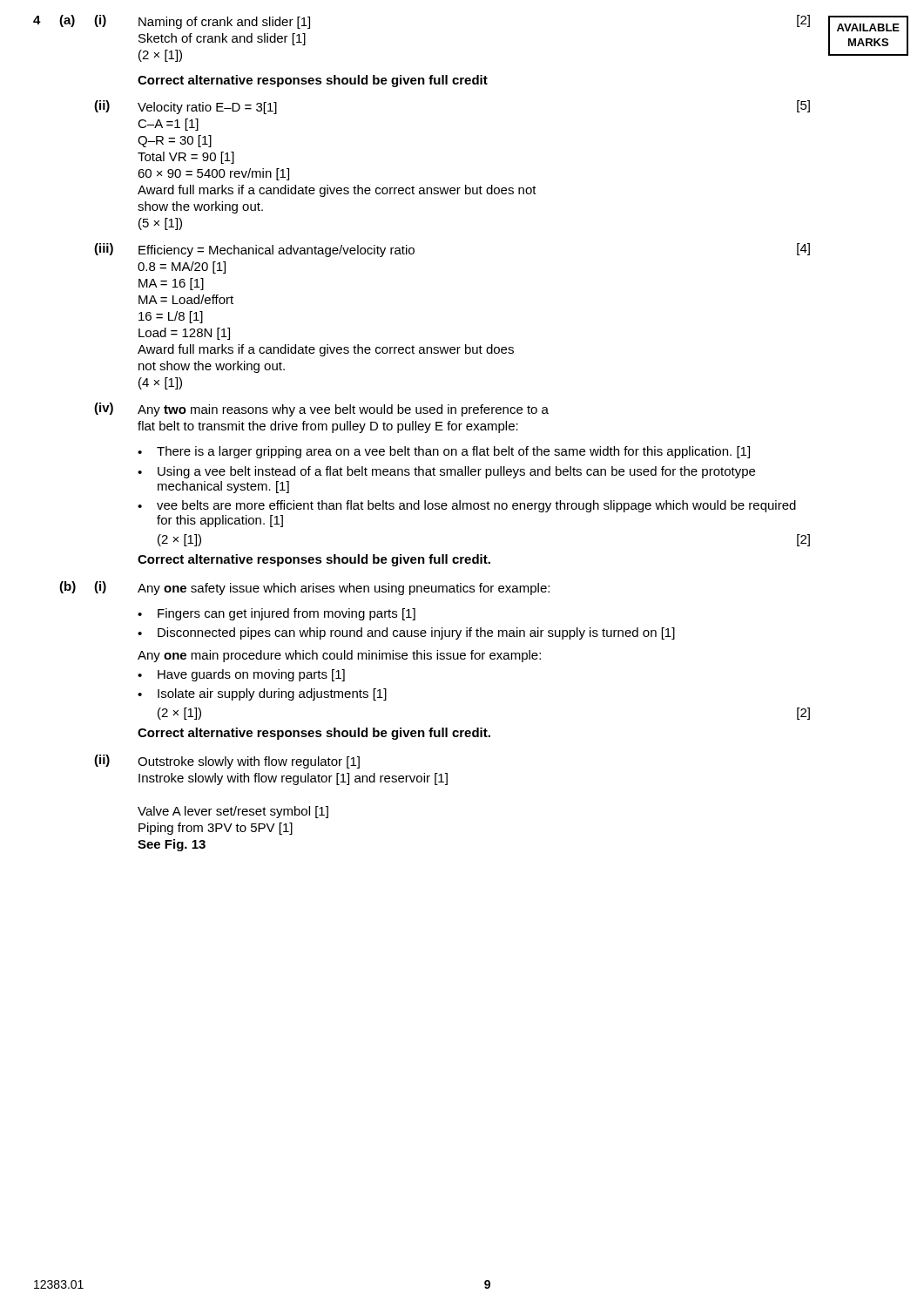924x1307 pixels.
Task: Point to the text block starting "• Isolate air"
Action: tap(262, 694)
